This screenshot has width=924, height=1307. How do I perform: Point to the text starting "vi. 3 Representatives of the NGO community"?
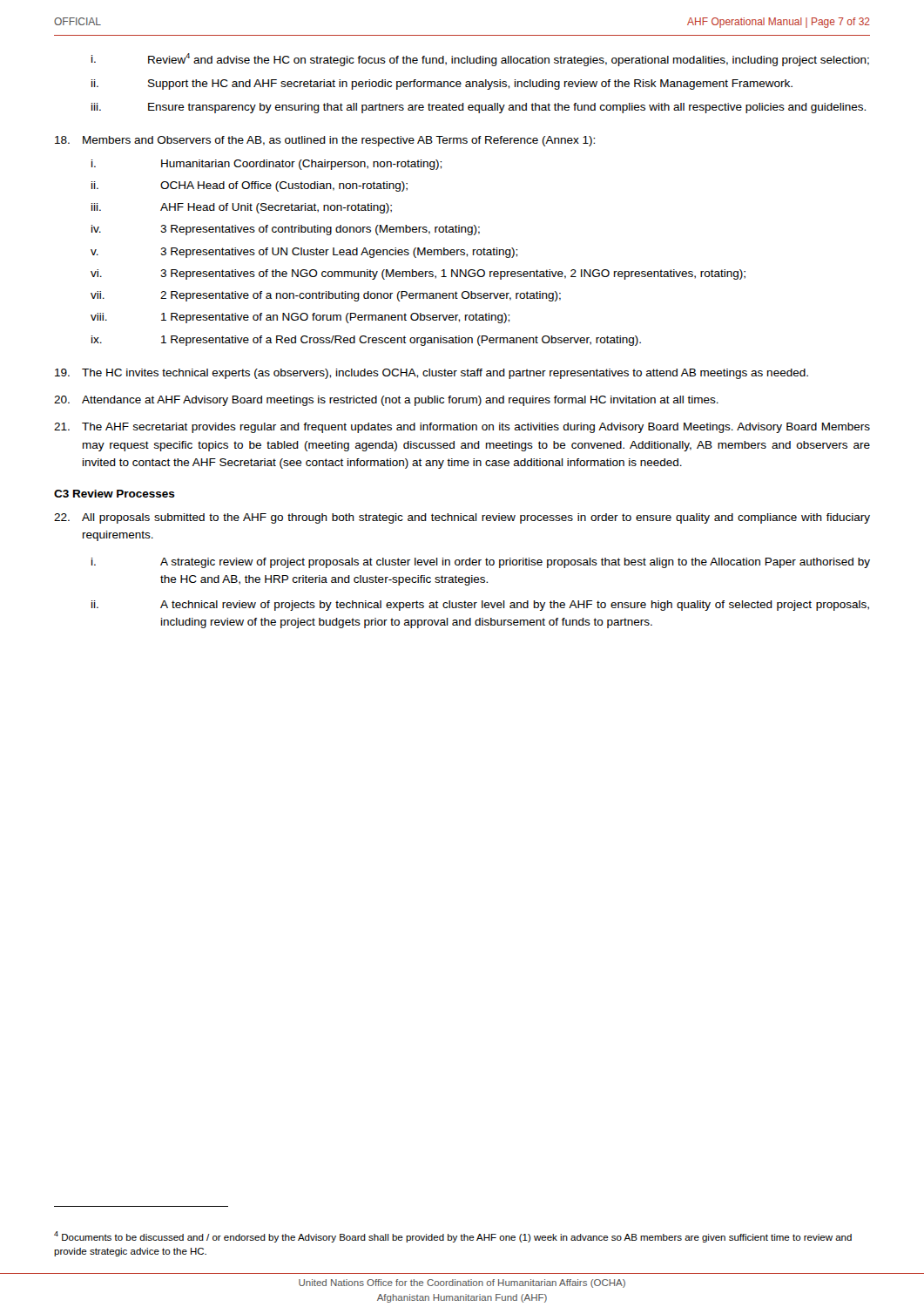[462, 273]
